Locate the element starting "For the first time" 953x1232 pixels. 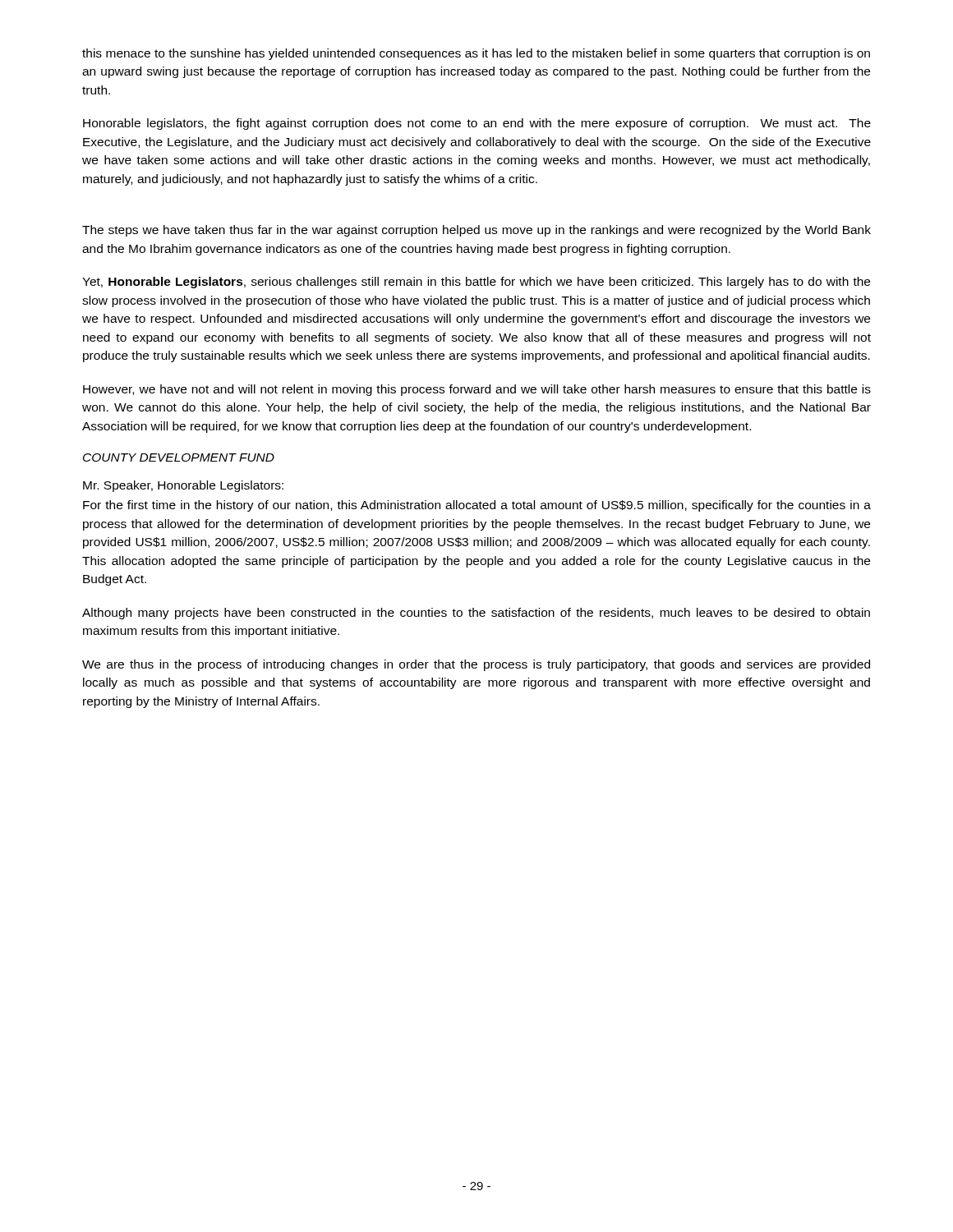476,542
